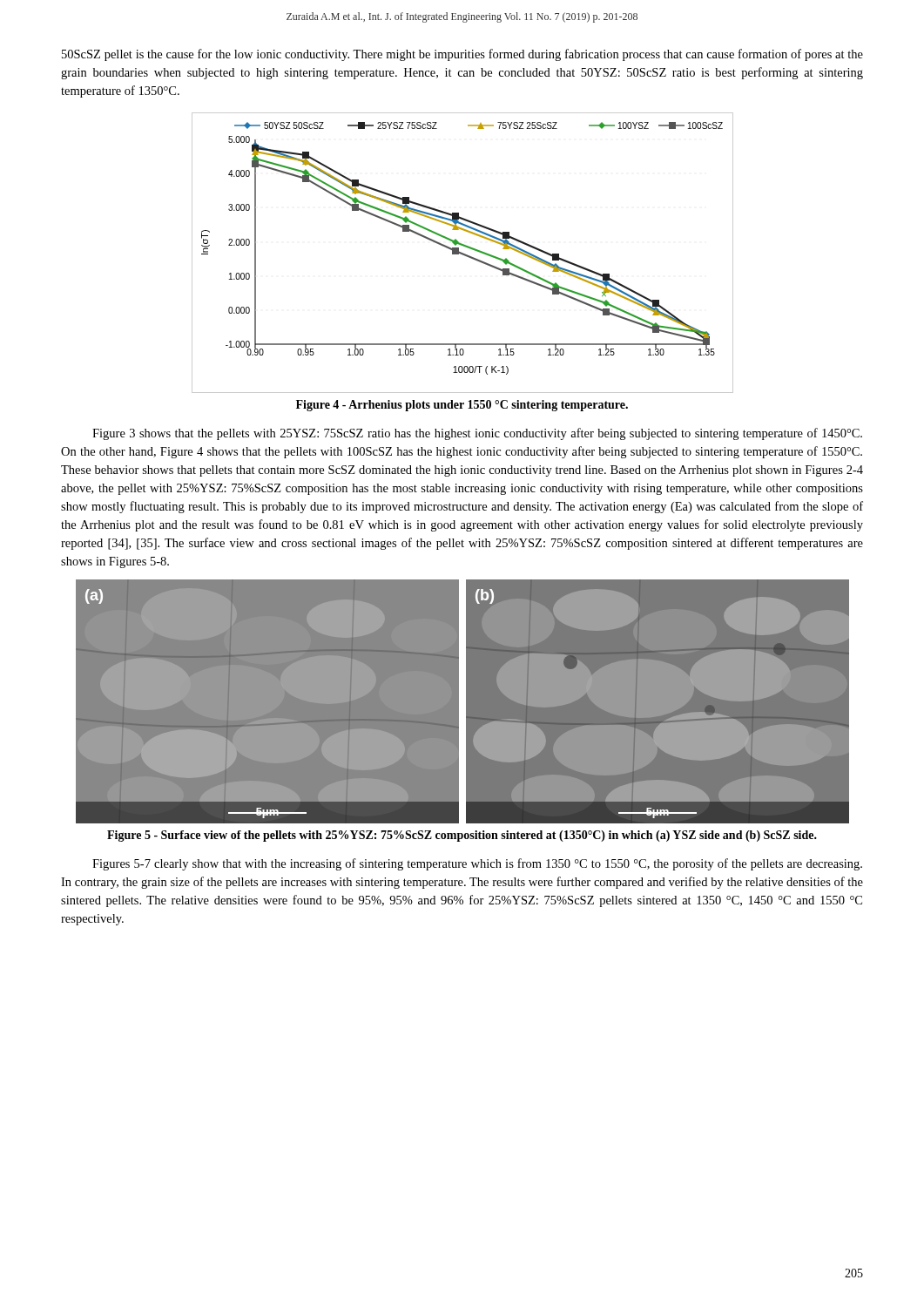The height and width of the screenshot is (1307, 924).
Task: Locate the text block with the text "Figure 3 shows that the pellets"
Action: (x=462, y=498)
